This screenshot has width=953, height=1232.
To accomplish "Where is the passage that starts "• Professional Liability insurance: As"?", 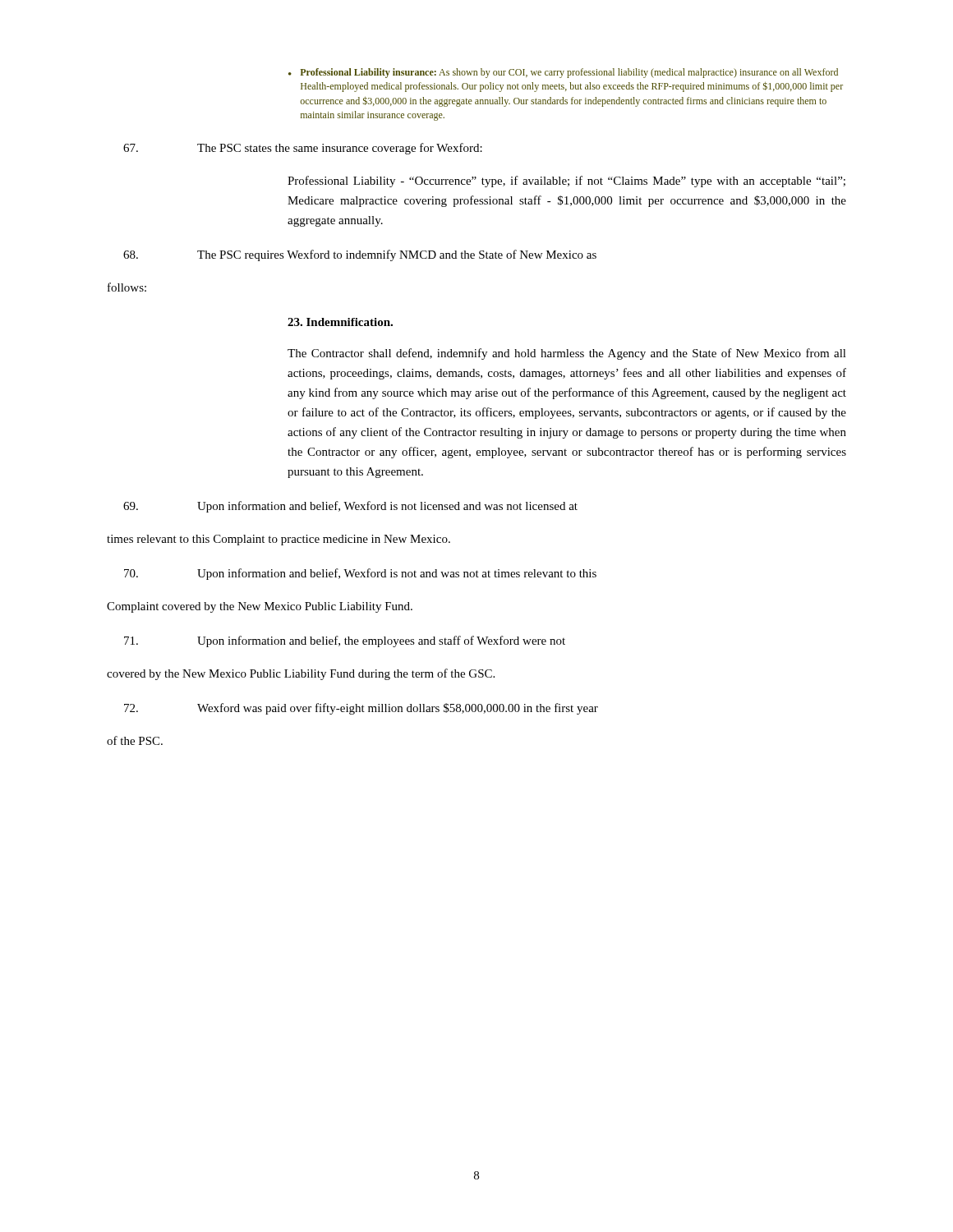I will (x=567, y=94).
